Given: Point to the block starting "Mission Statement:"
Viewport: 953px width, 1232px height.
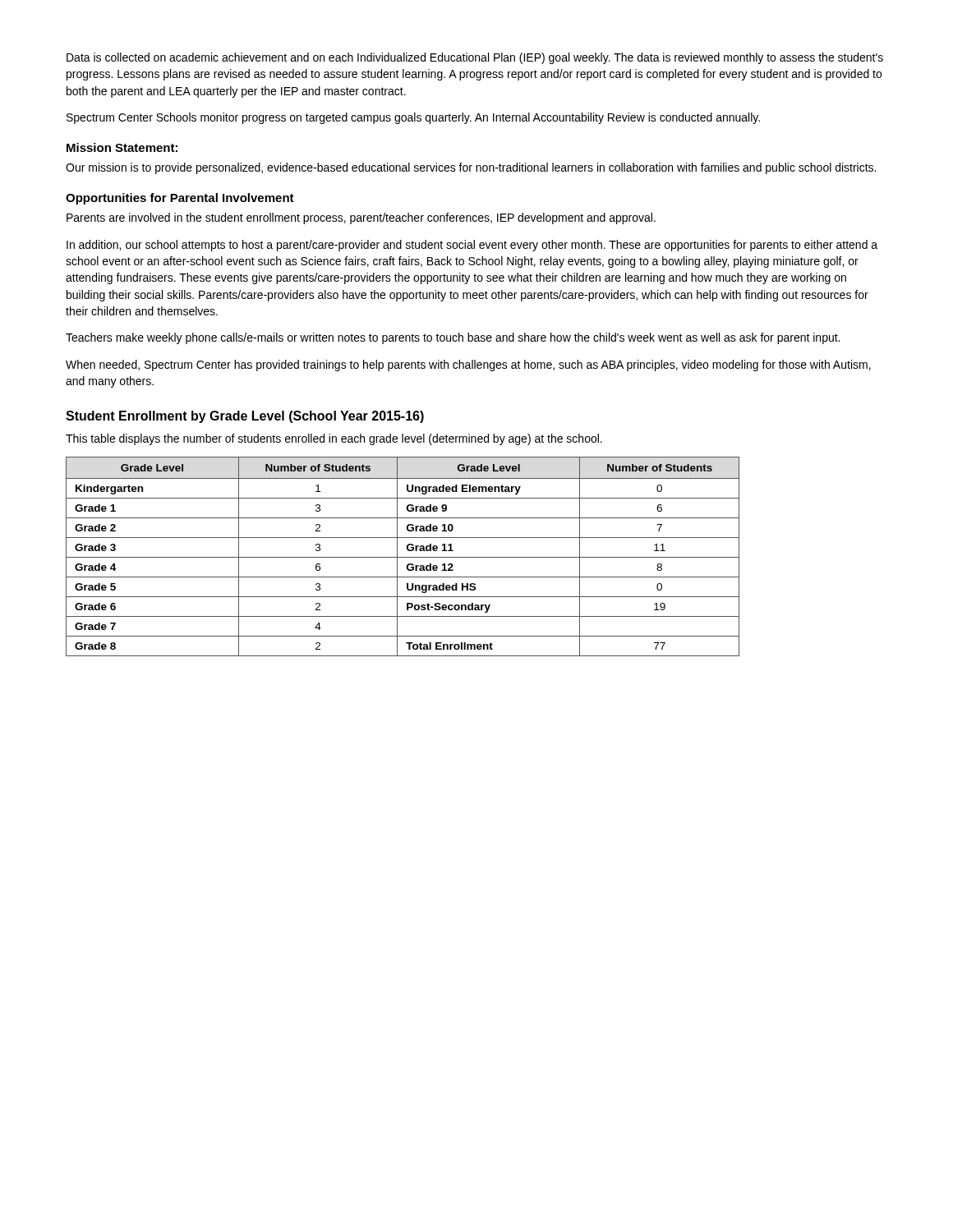Looking at the screenshot, I should (x=122, y=148).
